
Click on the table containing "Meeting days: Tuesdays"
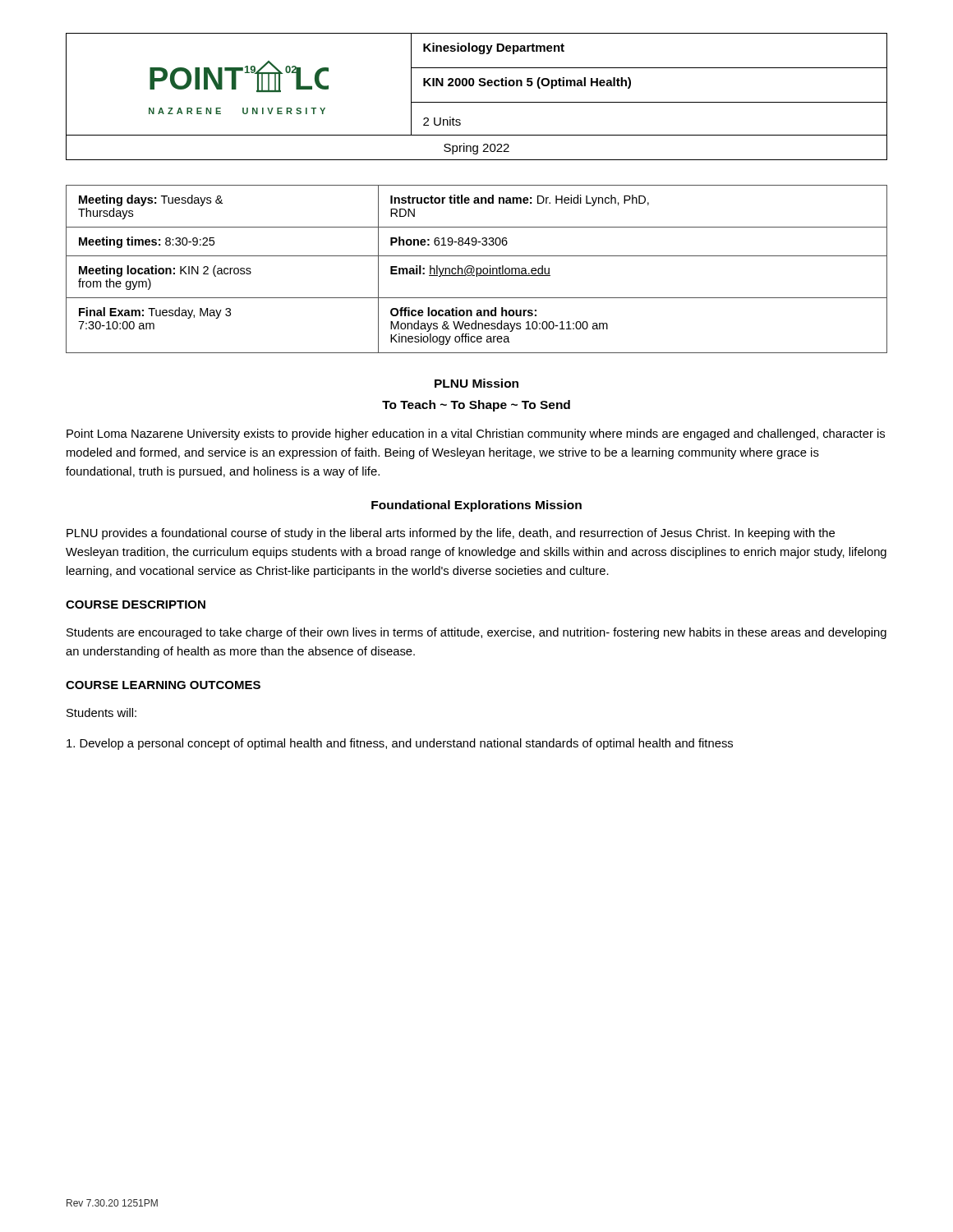click(x=476, y=269)
